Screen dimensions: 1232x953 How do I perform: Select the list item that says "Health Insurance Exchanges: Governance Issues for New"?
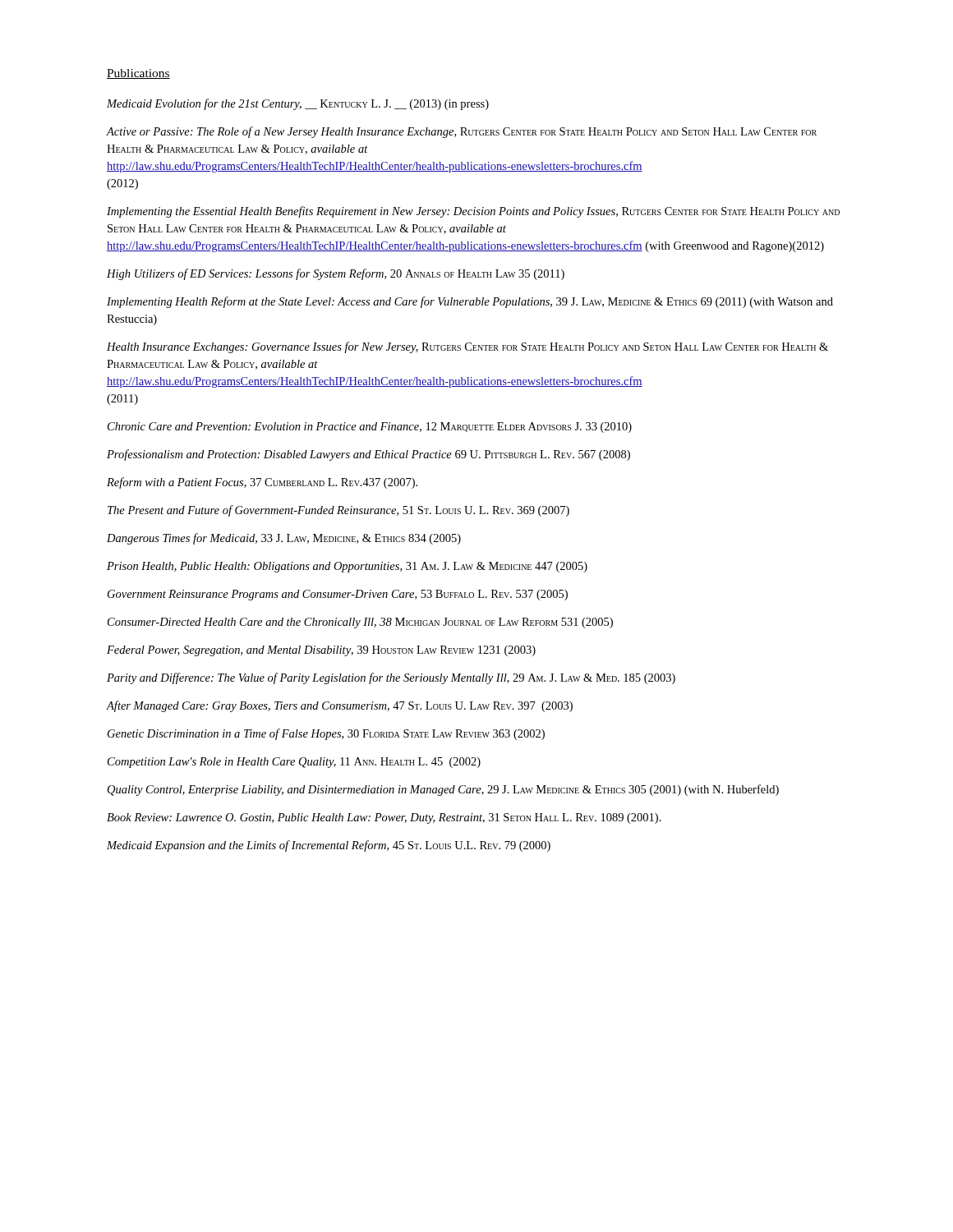click(468, 373)
